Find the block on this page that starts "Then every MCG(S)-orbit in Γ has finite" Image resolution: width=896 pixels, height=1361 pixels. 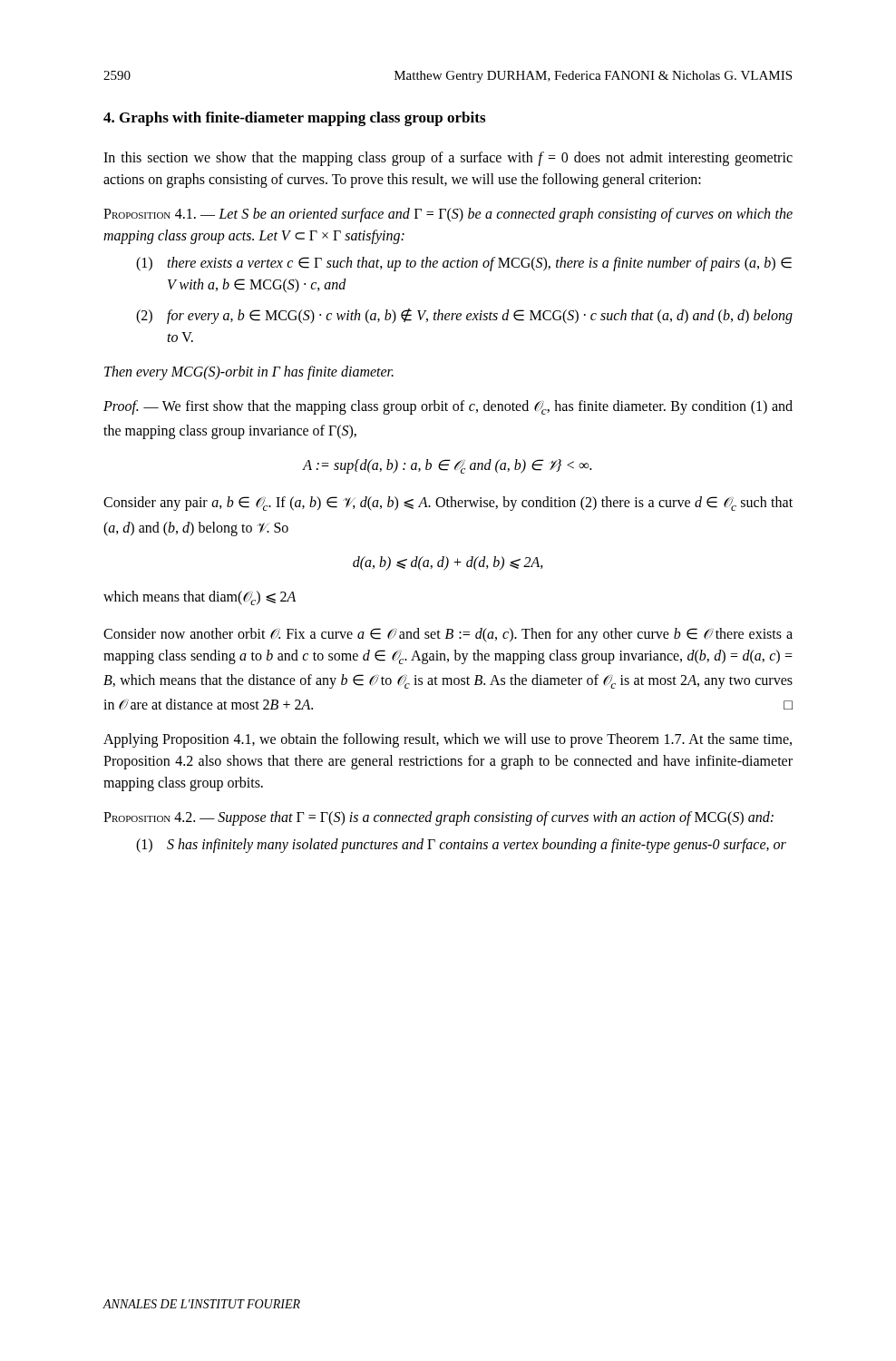249,372
